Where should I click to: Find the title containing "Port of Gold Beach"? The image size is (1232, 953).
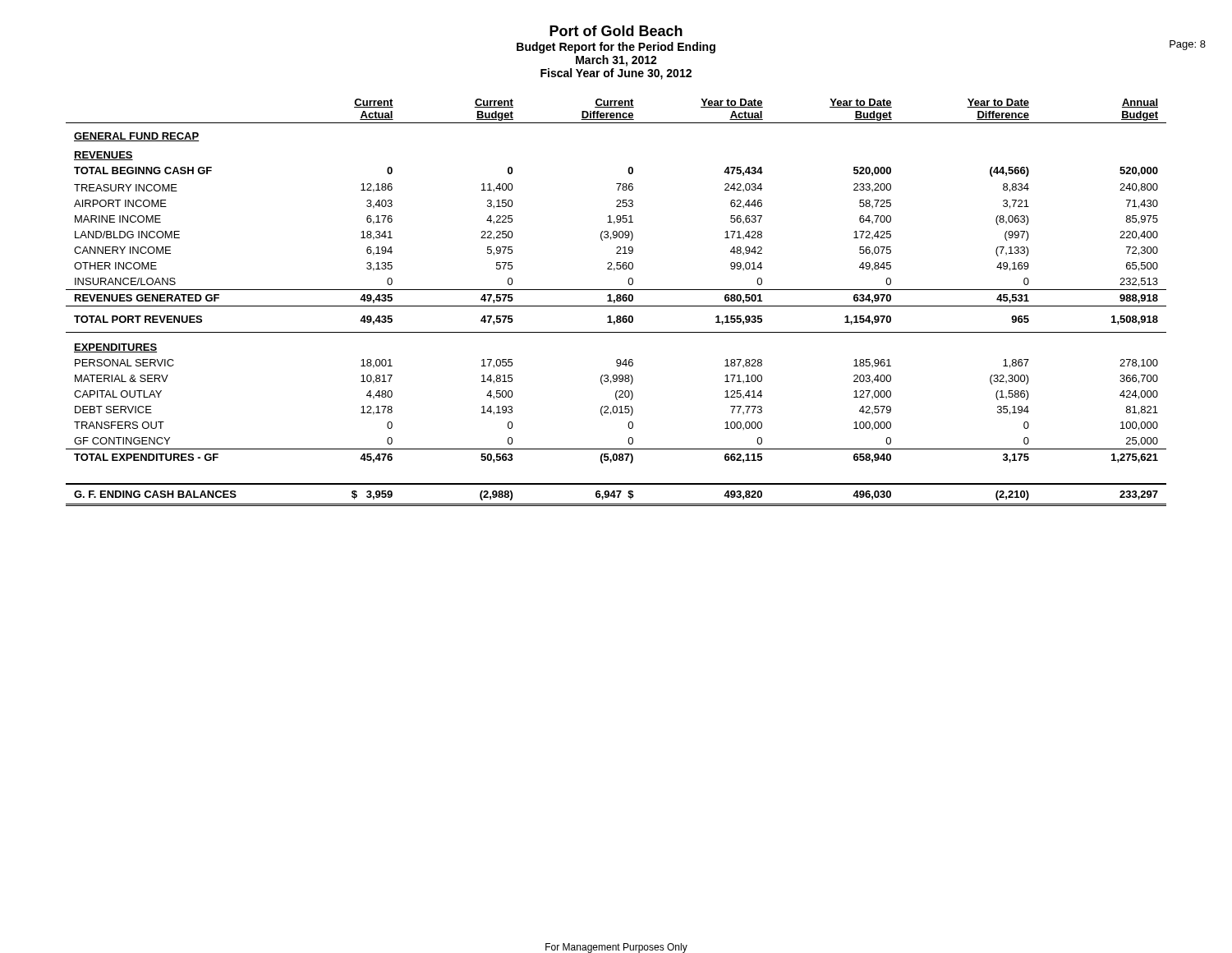click(616, 51)
